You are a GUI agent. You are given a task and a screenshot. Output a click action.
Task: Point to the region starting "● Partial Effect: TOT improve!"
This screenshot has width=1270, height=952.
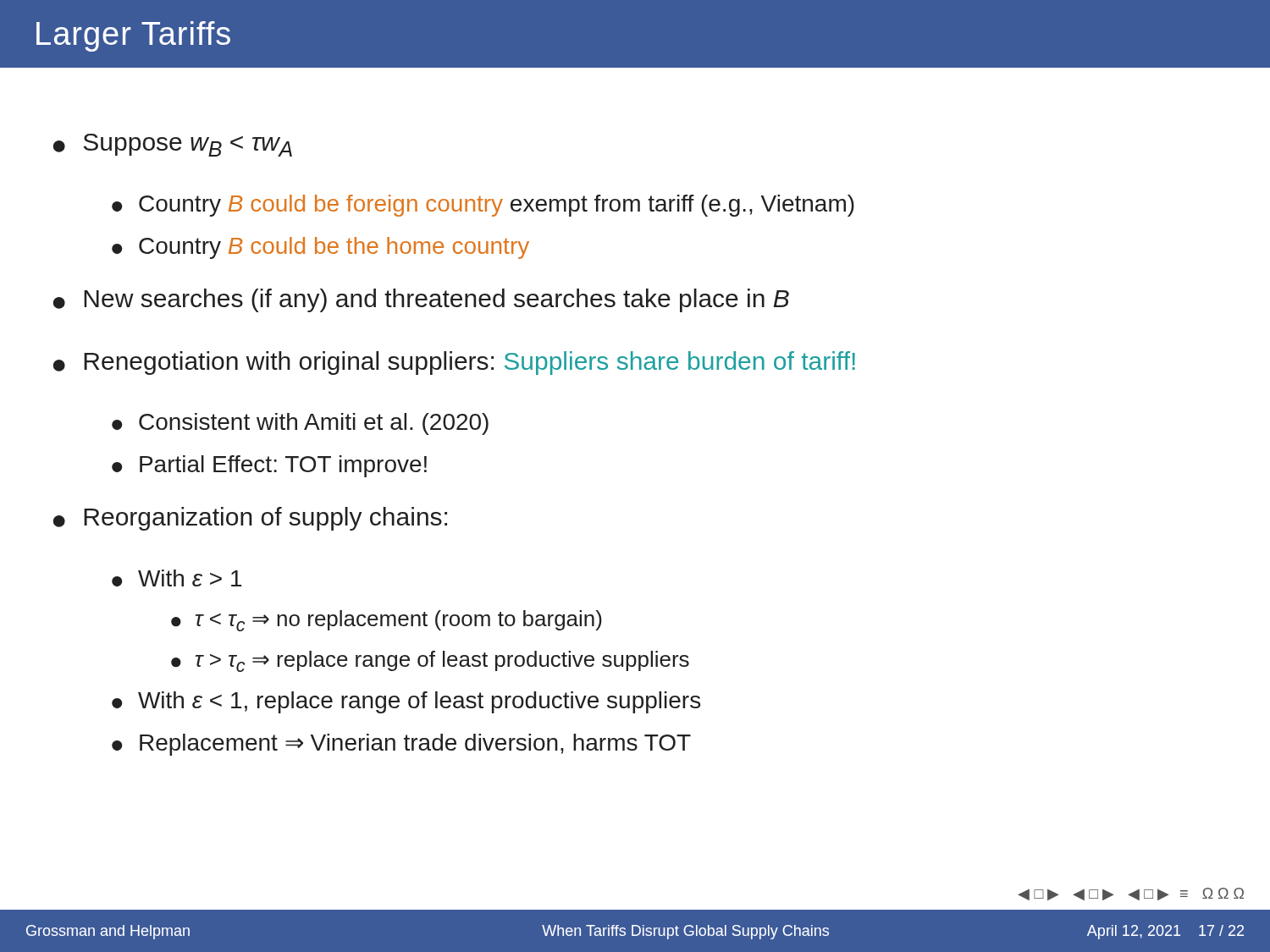click(269, 465)
